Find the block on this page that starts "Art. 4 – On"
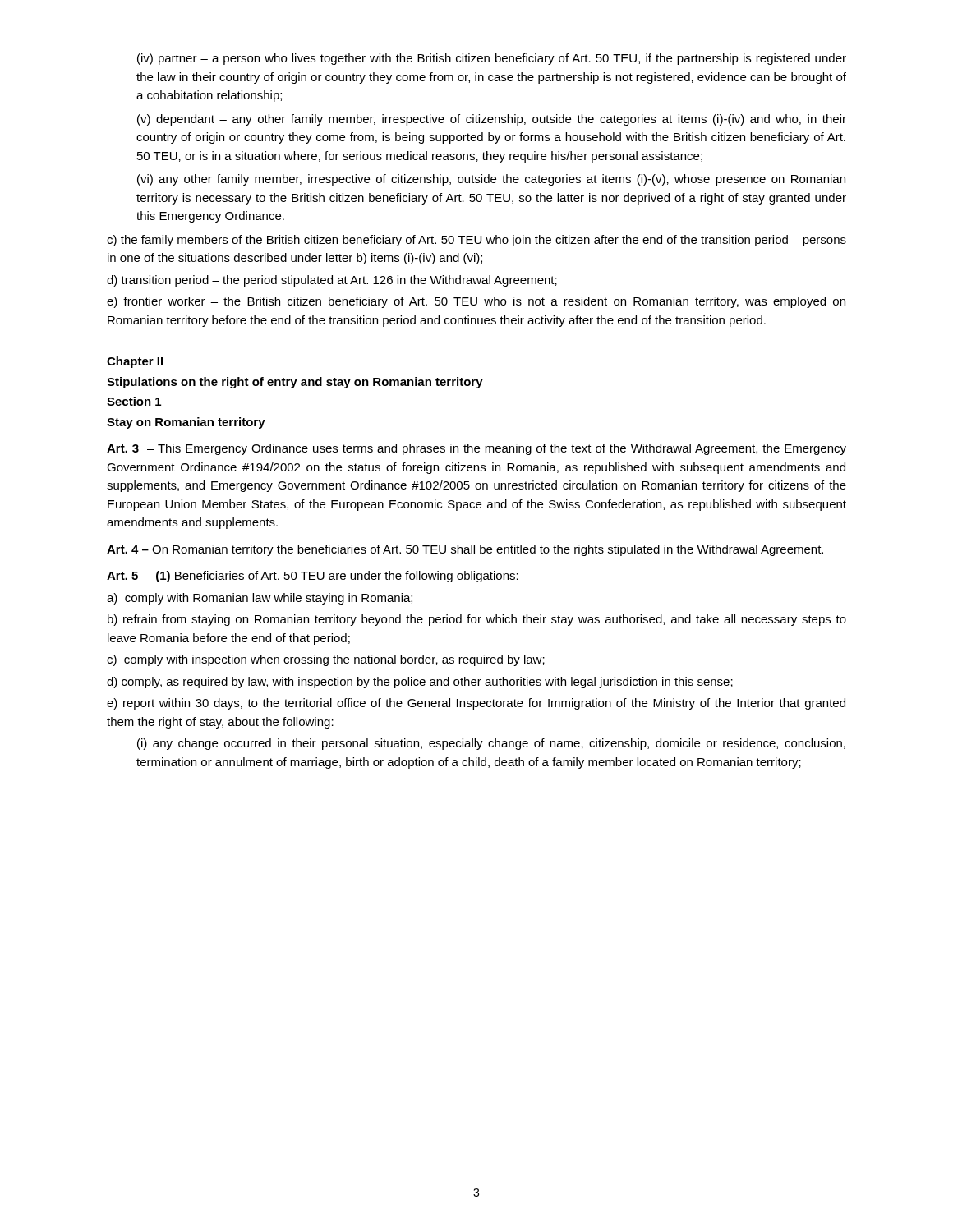953x1232 pixels. [x=466, y=549]
